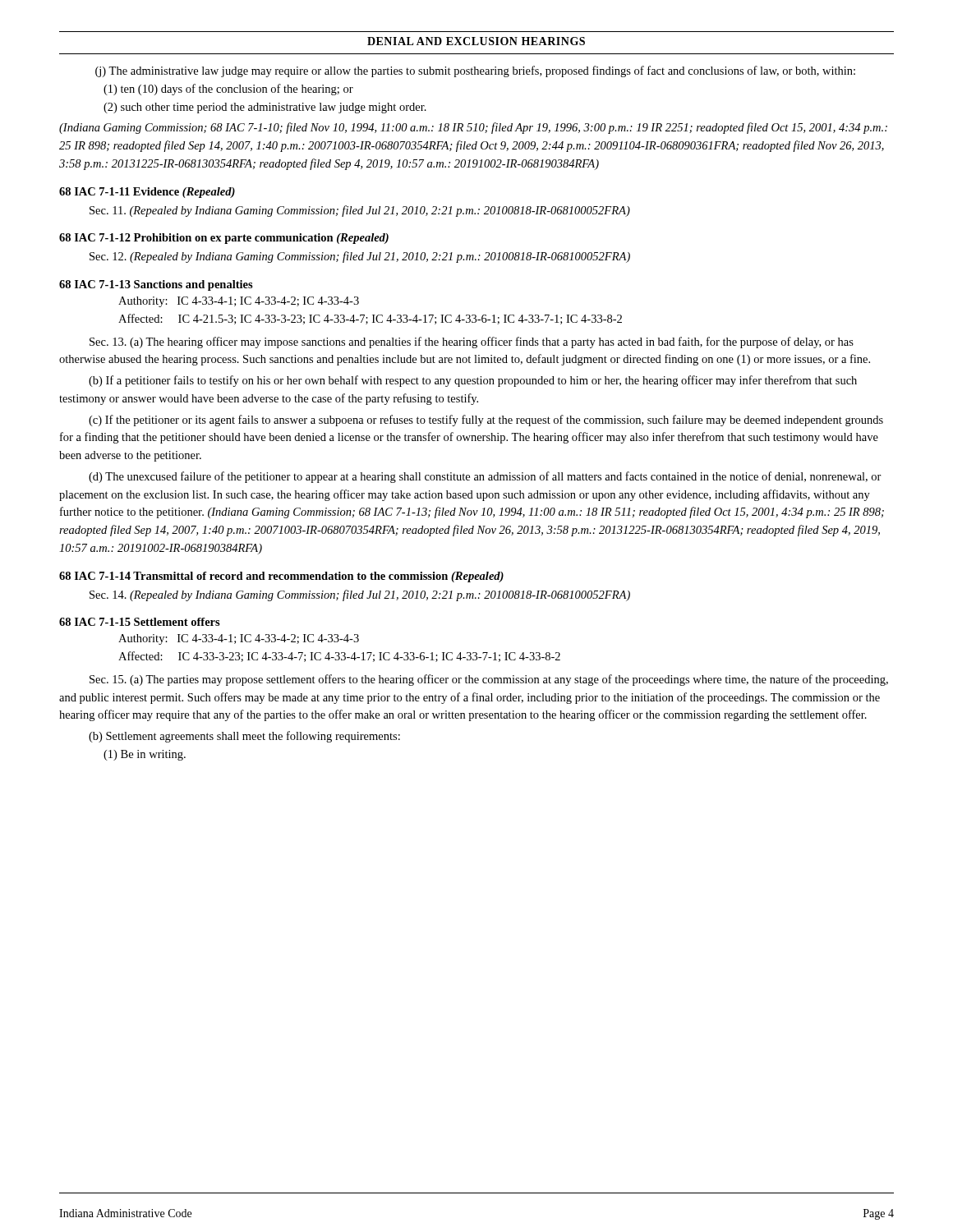The image size is (953, 1232).
Task: Click the section header that begins "68 IAC 7-1-13"
Action: [x=156, y=284]
